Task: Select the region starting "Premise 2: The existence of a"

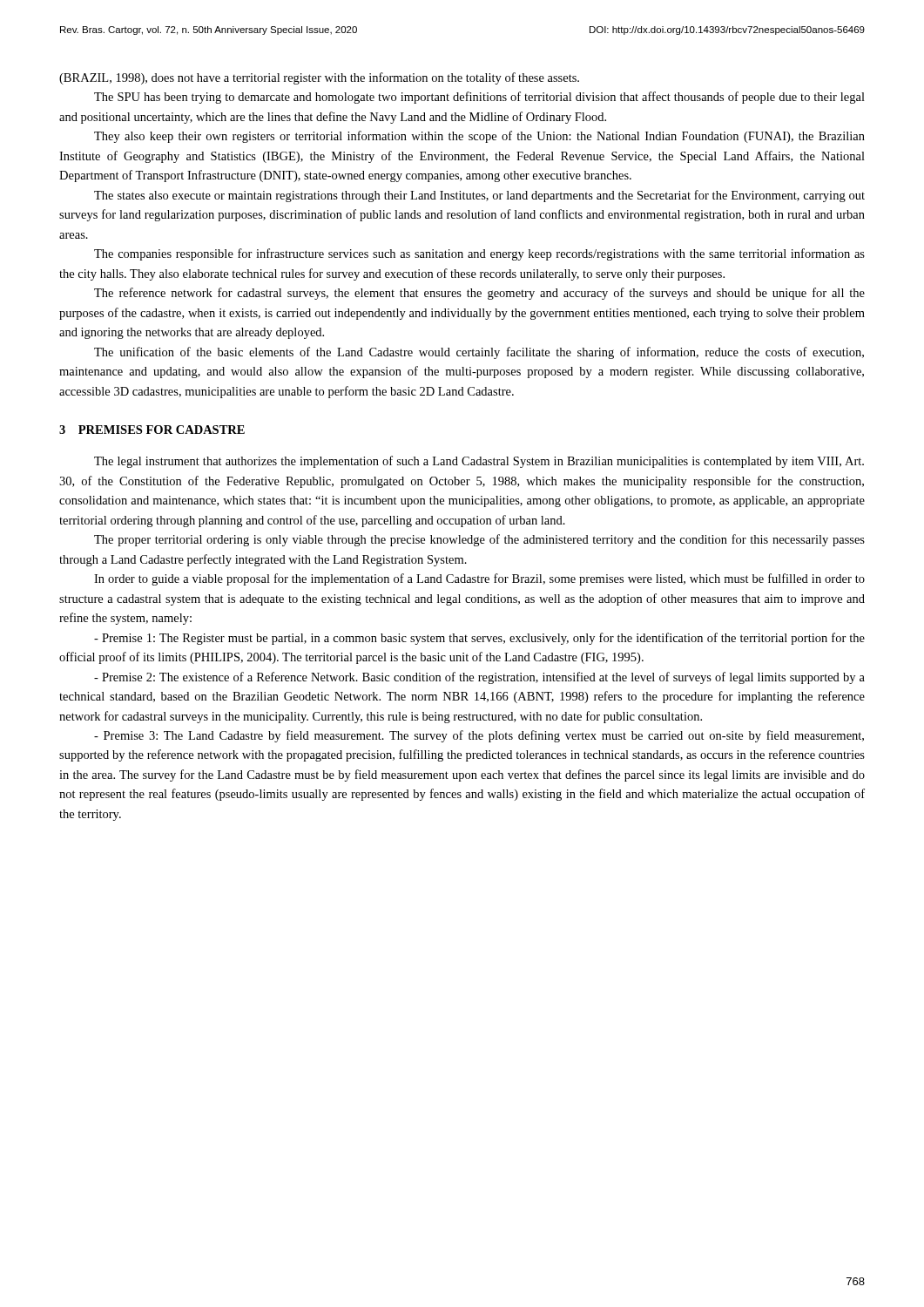Action: tap(462, 696)
